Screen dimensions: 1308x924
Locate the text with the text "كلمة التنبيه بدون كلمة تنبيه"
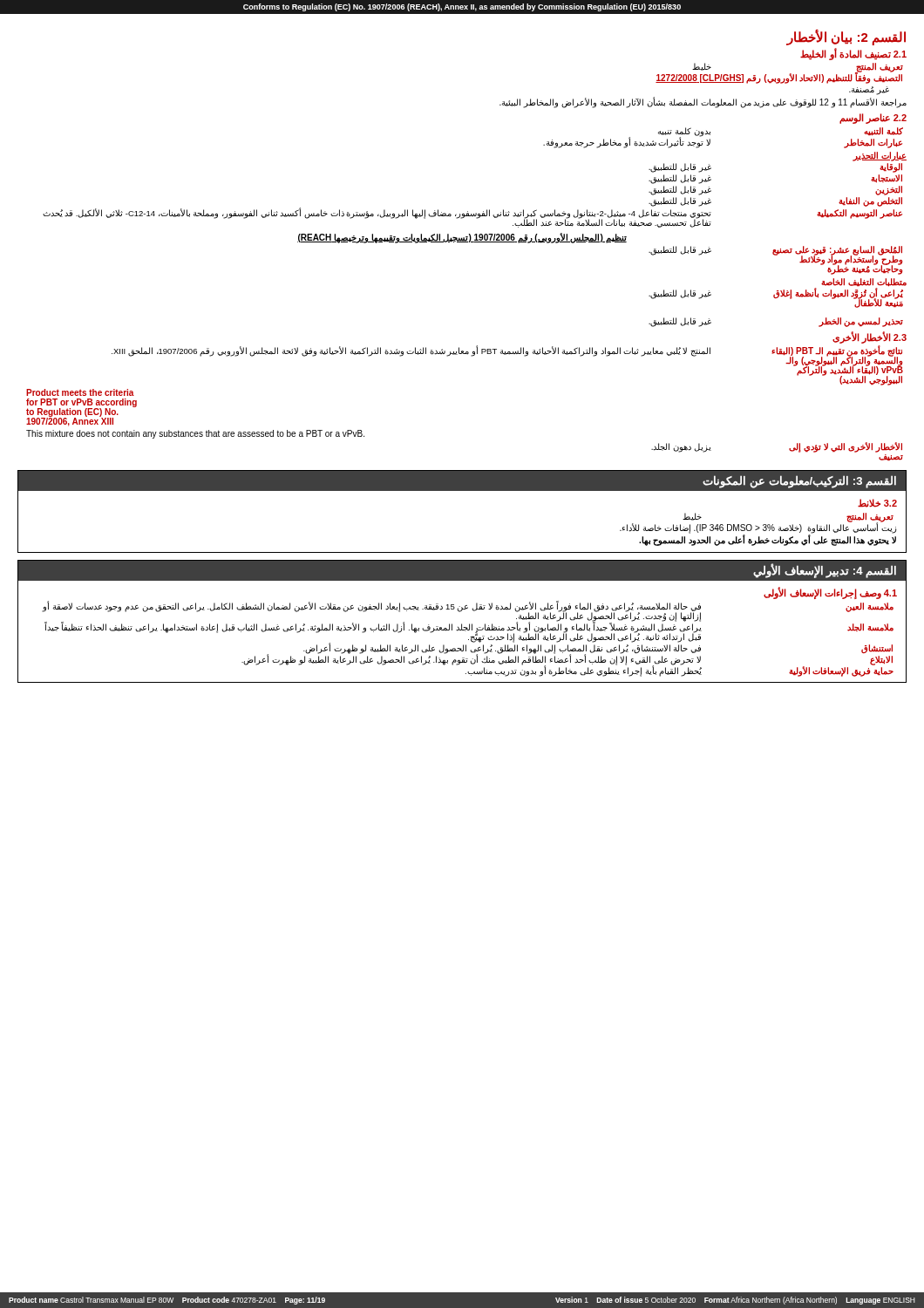tap(872, 131)
